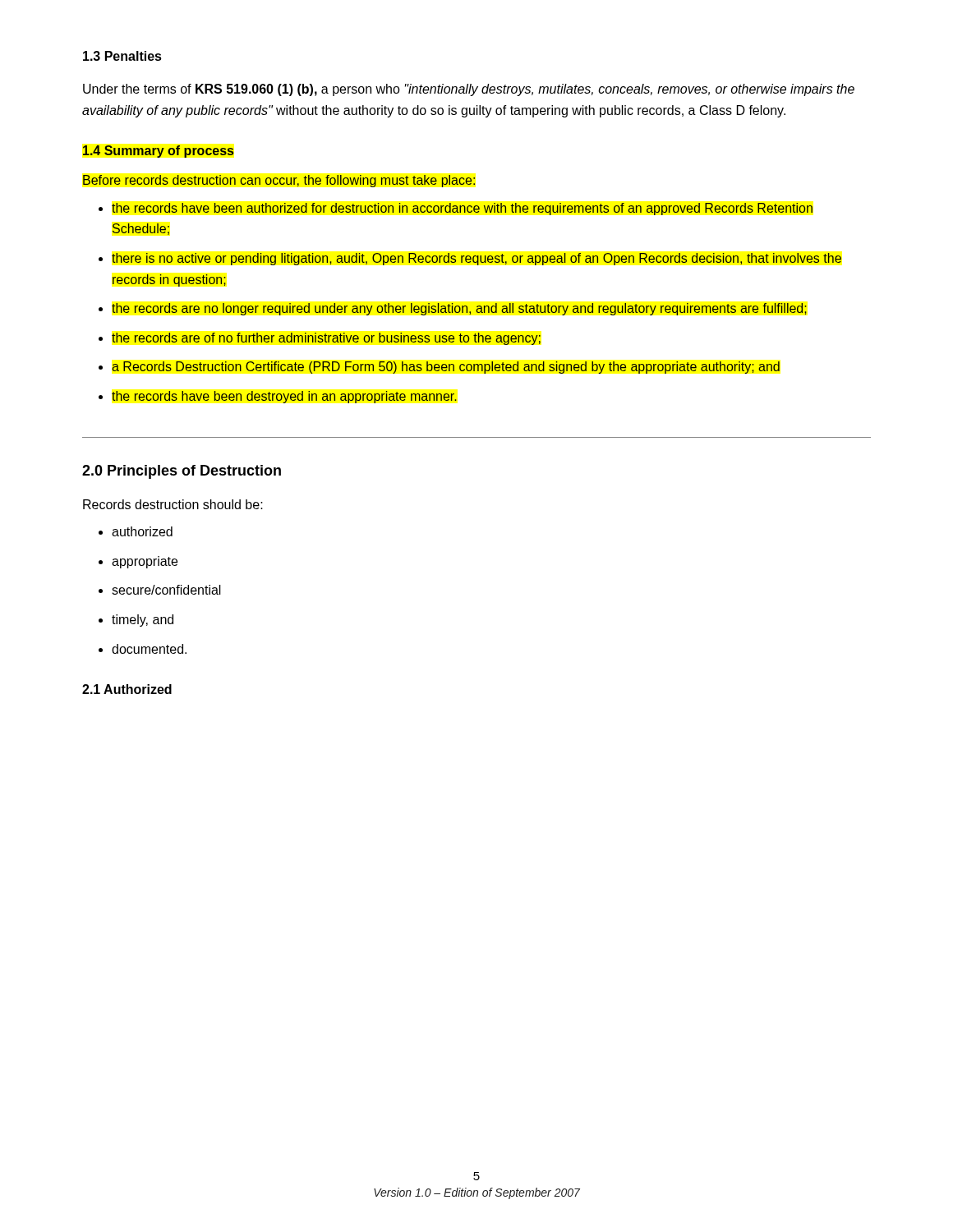Find the section header with the text "1.3 Penalties"
The height and width of the screenshot is (1232, 953).
[122, 56]
